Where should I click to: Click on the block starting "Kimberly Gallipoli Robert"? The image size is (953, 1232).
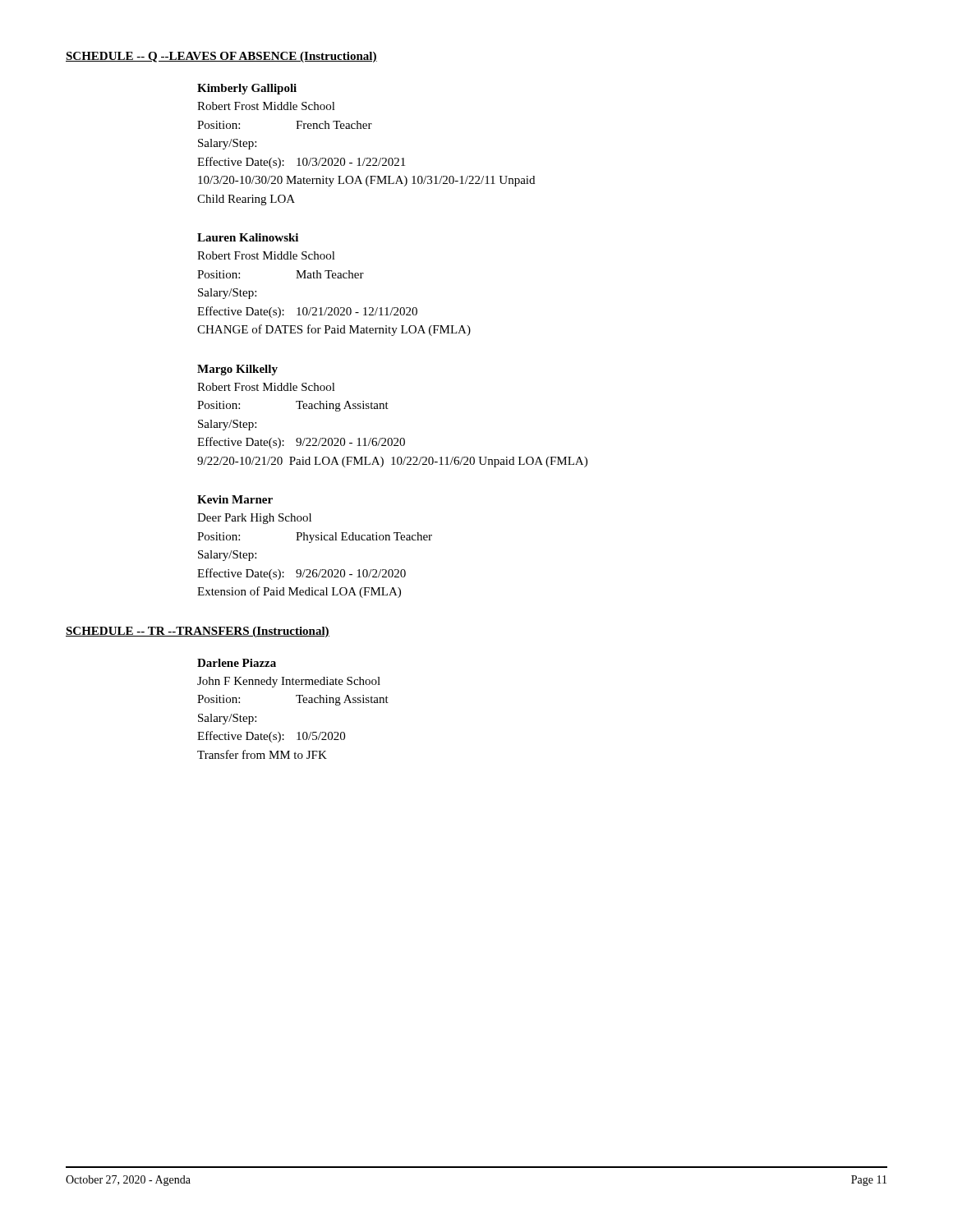click(x=247, y=89)
